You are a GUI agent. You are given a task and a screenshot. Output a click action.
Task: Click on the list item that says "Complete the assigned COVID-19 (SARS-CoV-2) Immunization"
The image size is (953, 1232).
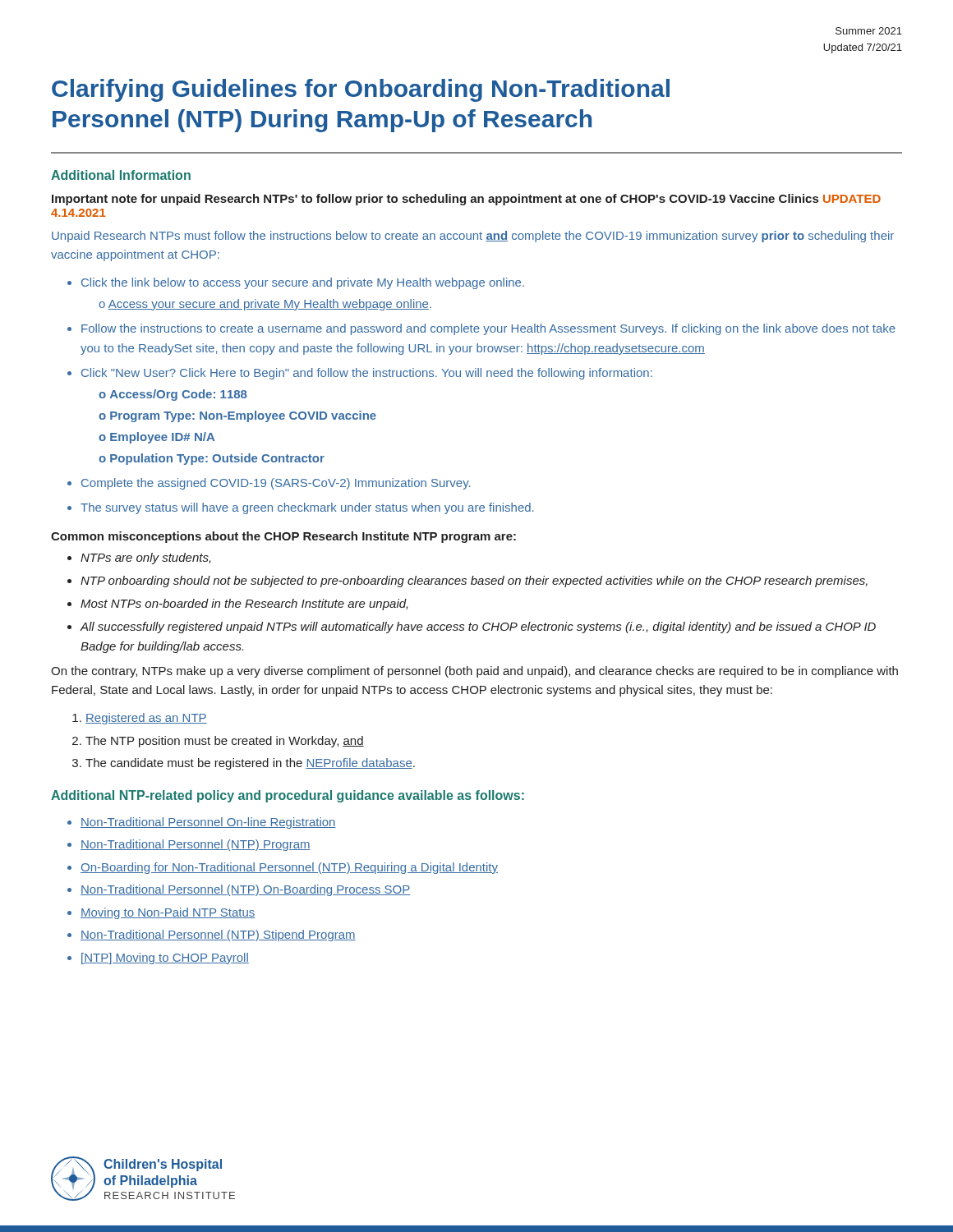coord(276,484)
